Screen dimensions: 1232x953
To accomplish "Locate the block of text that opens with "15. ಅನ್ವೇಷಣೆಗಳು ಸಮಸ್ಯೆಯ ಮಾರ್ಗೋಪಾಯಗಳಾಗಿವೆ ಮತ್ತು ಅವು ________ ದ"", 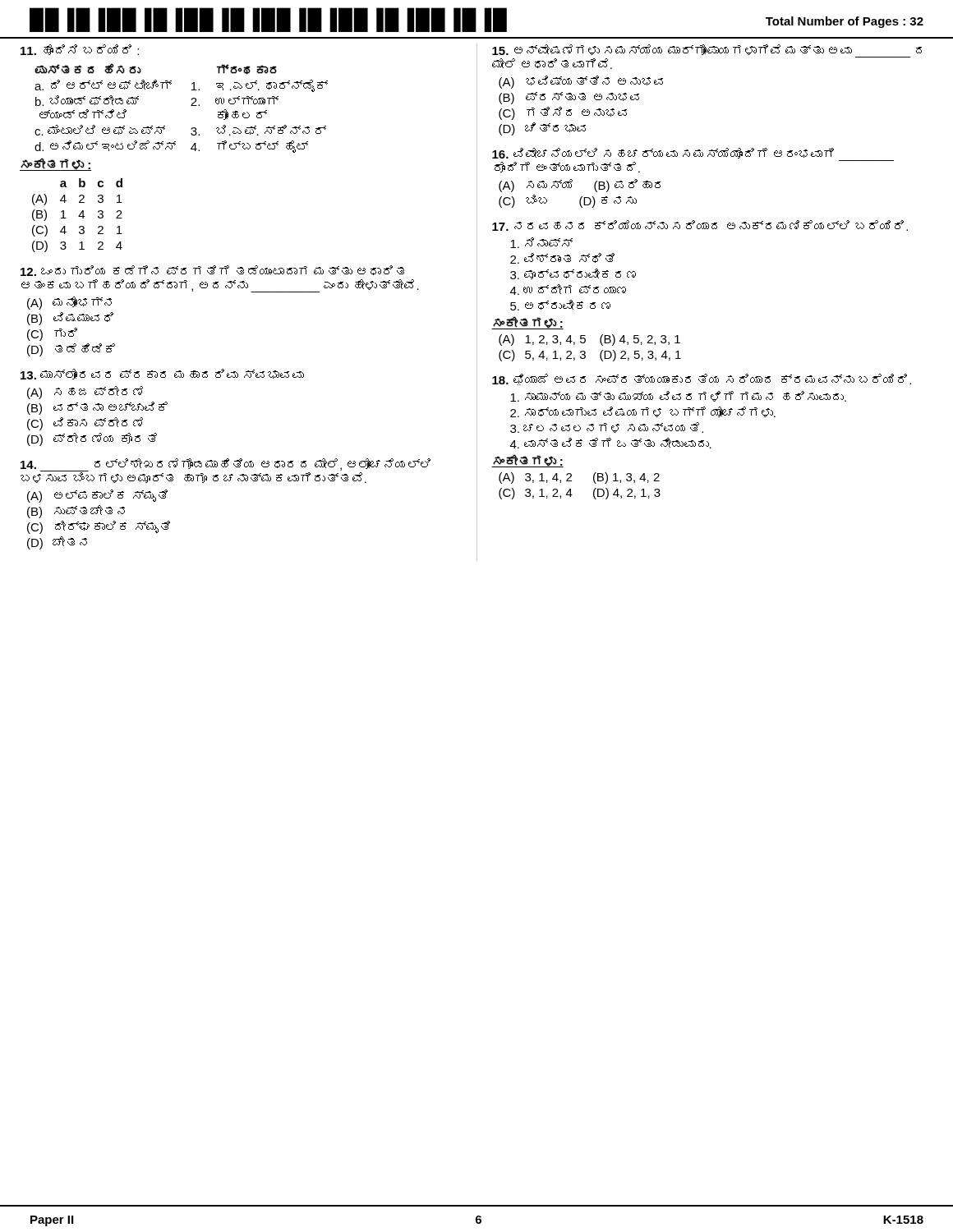I will pyautogui.click(x=707, y=50).
